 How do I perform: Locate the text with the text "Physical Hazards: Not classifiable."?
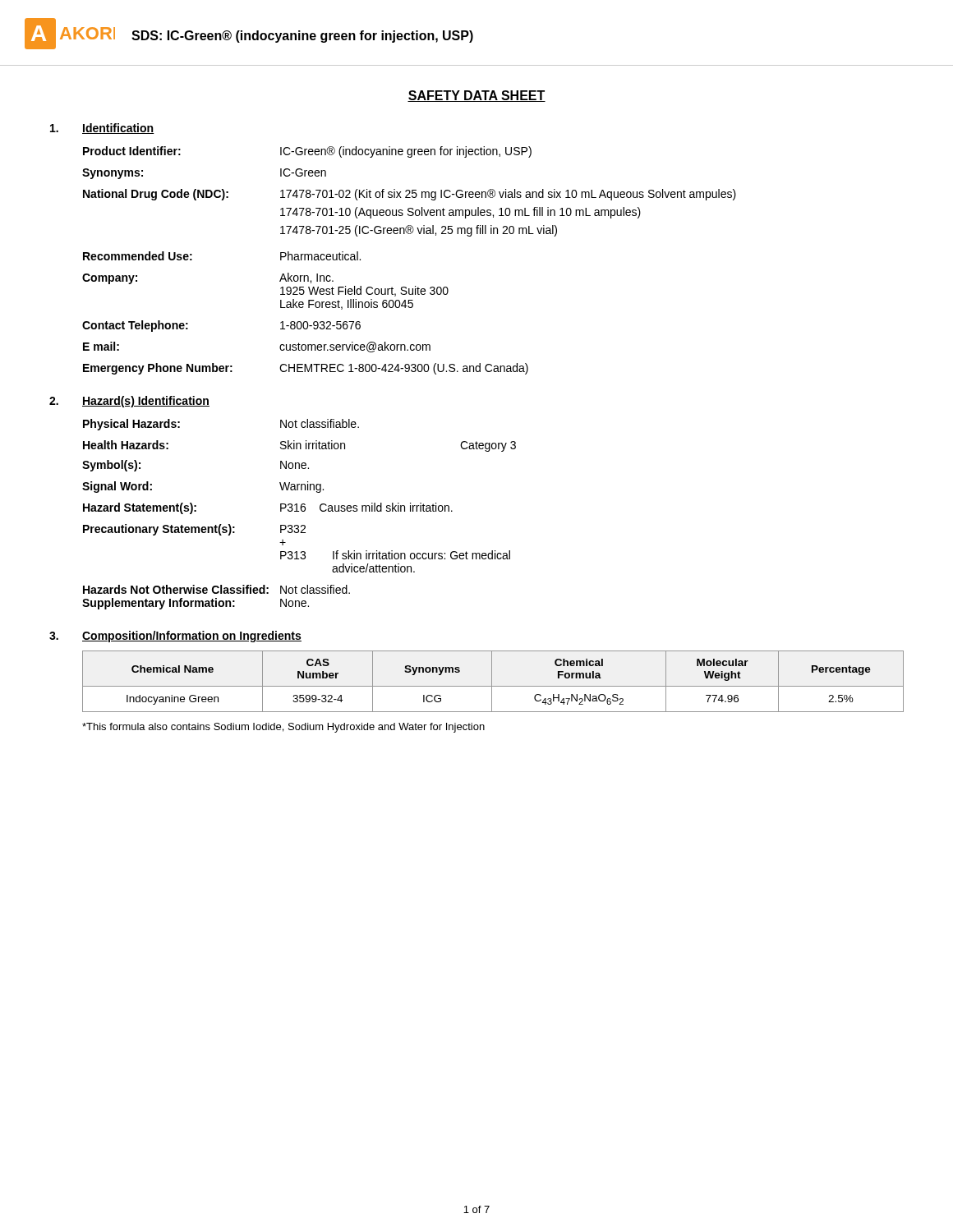point(127,424)
